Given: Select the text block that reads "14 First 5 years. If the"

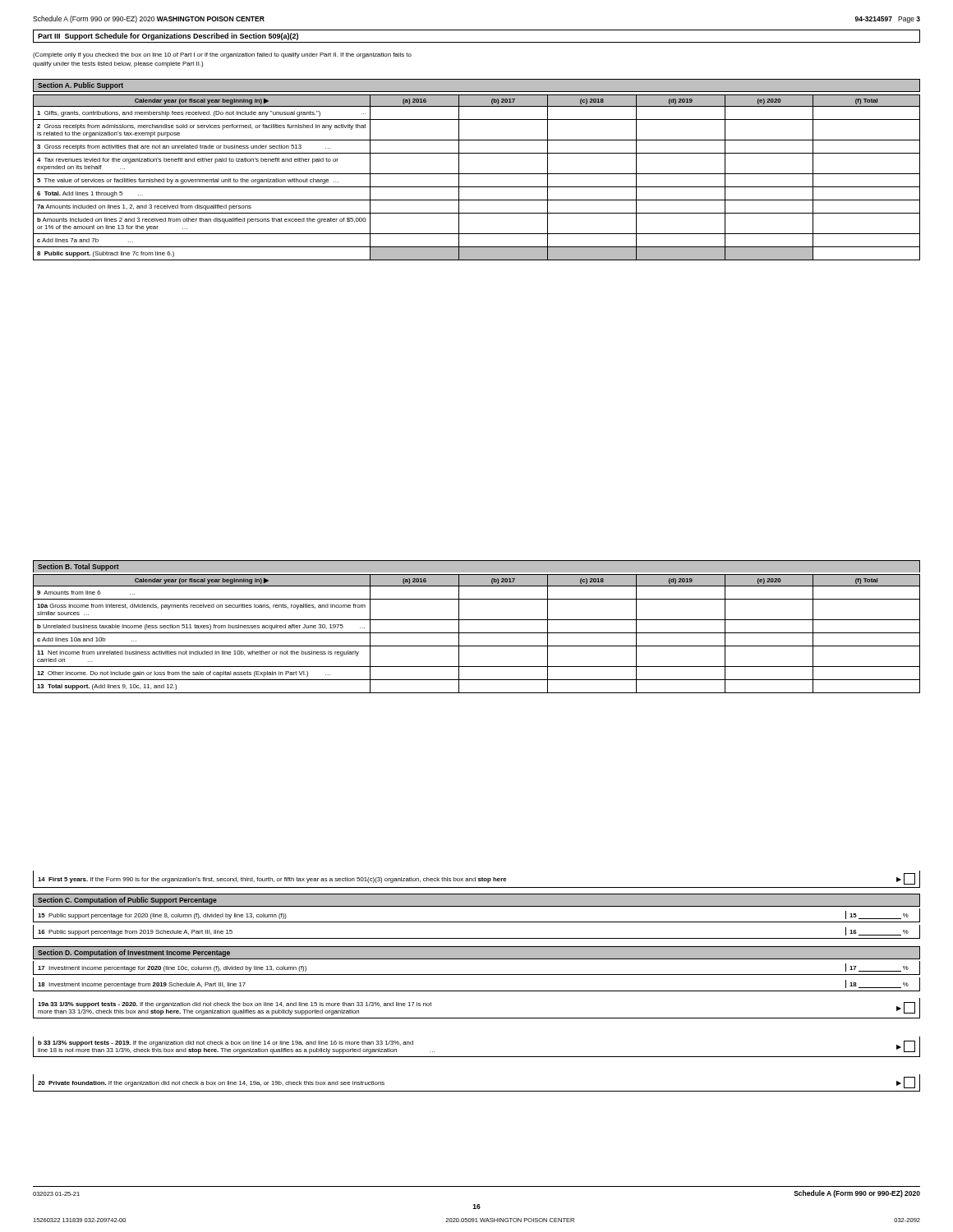Looking at the screenshot, I should (x=476, y=879).
